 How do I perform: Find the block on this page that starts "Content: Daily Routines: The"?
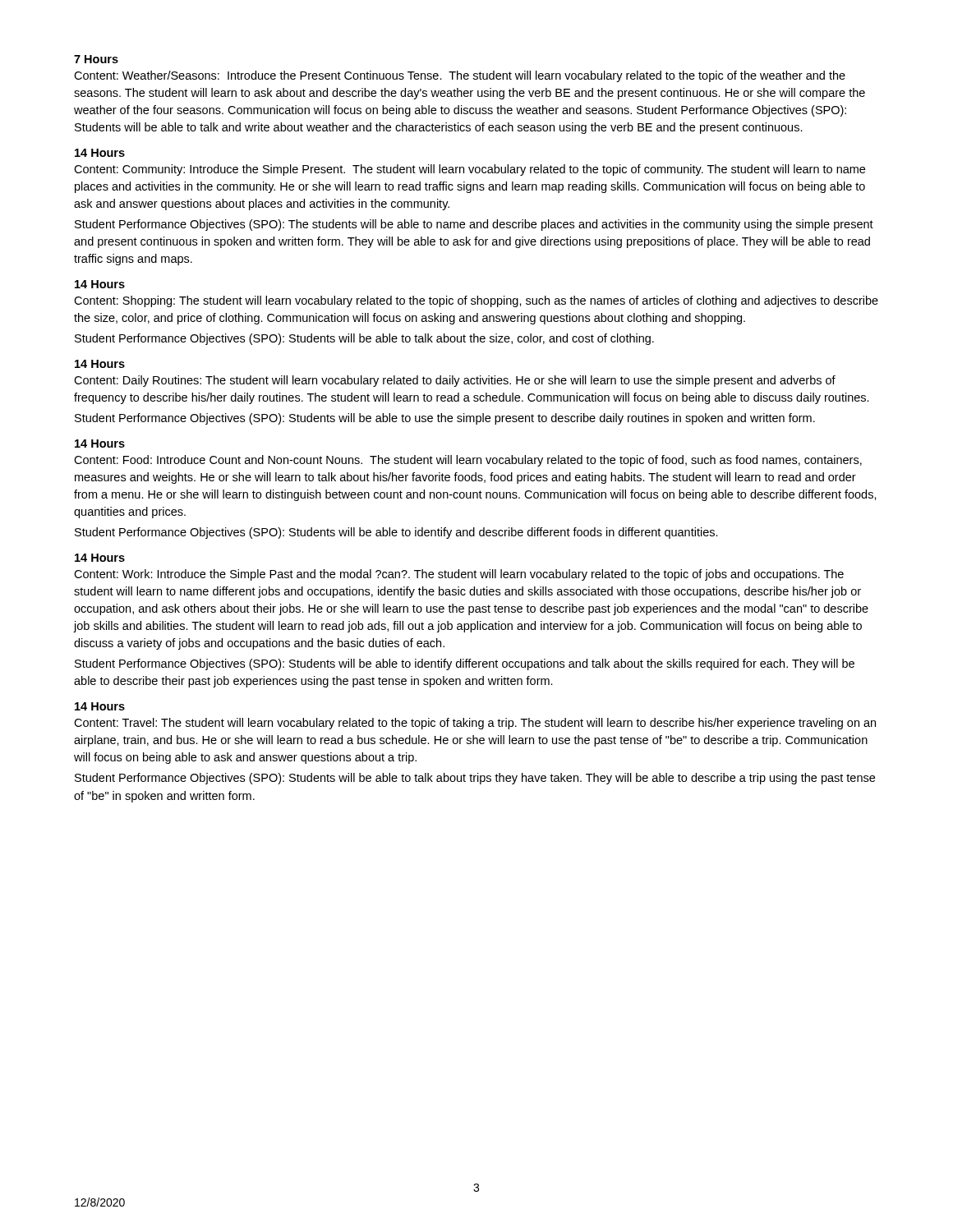[472, 389]
